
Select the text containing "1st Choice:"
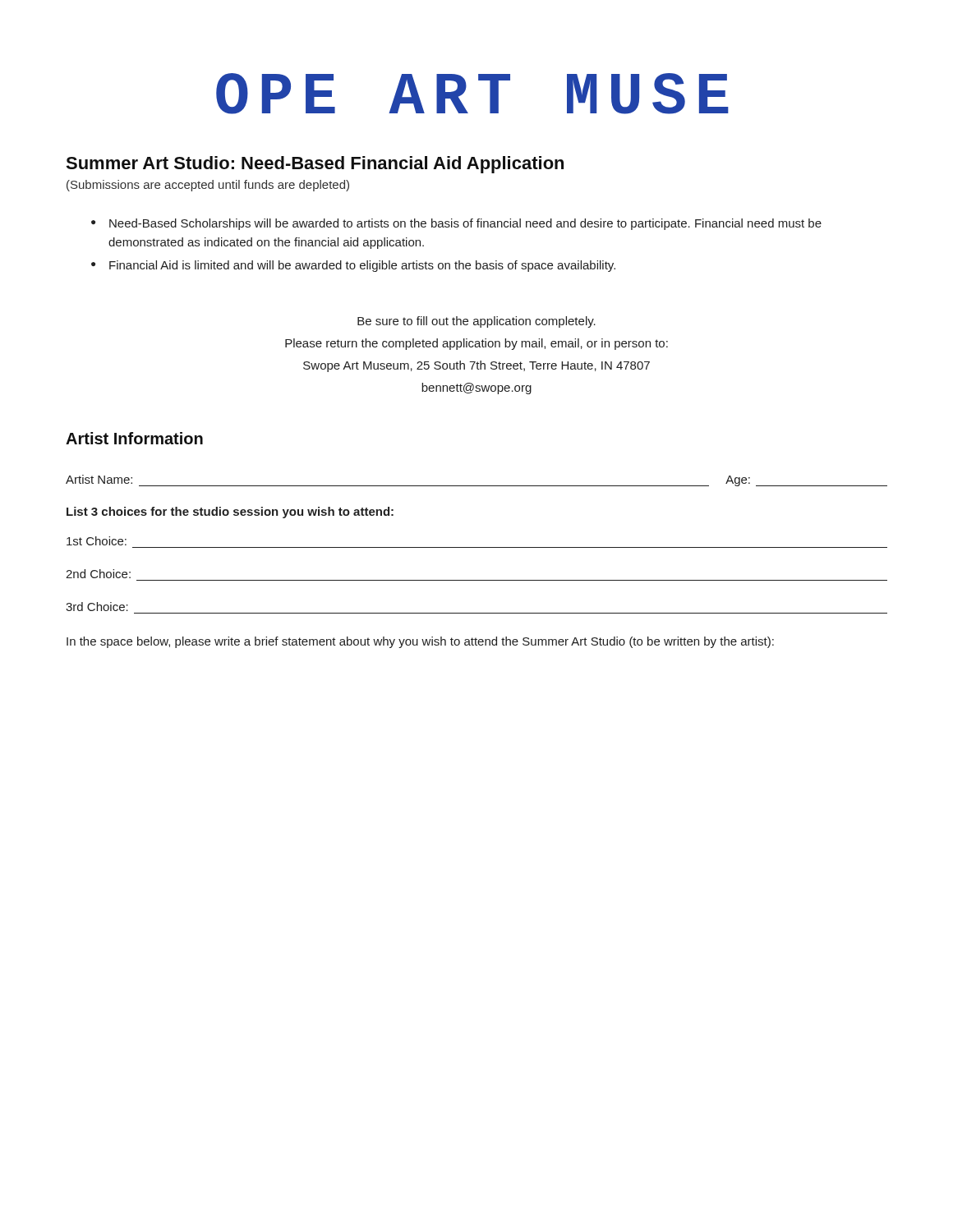tap(476, 540)
